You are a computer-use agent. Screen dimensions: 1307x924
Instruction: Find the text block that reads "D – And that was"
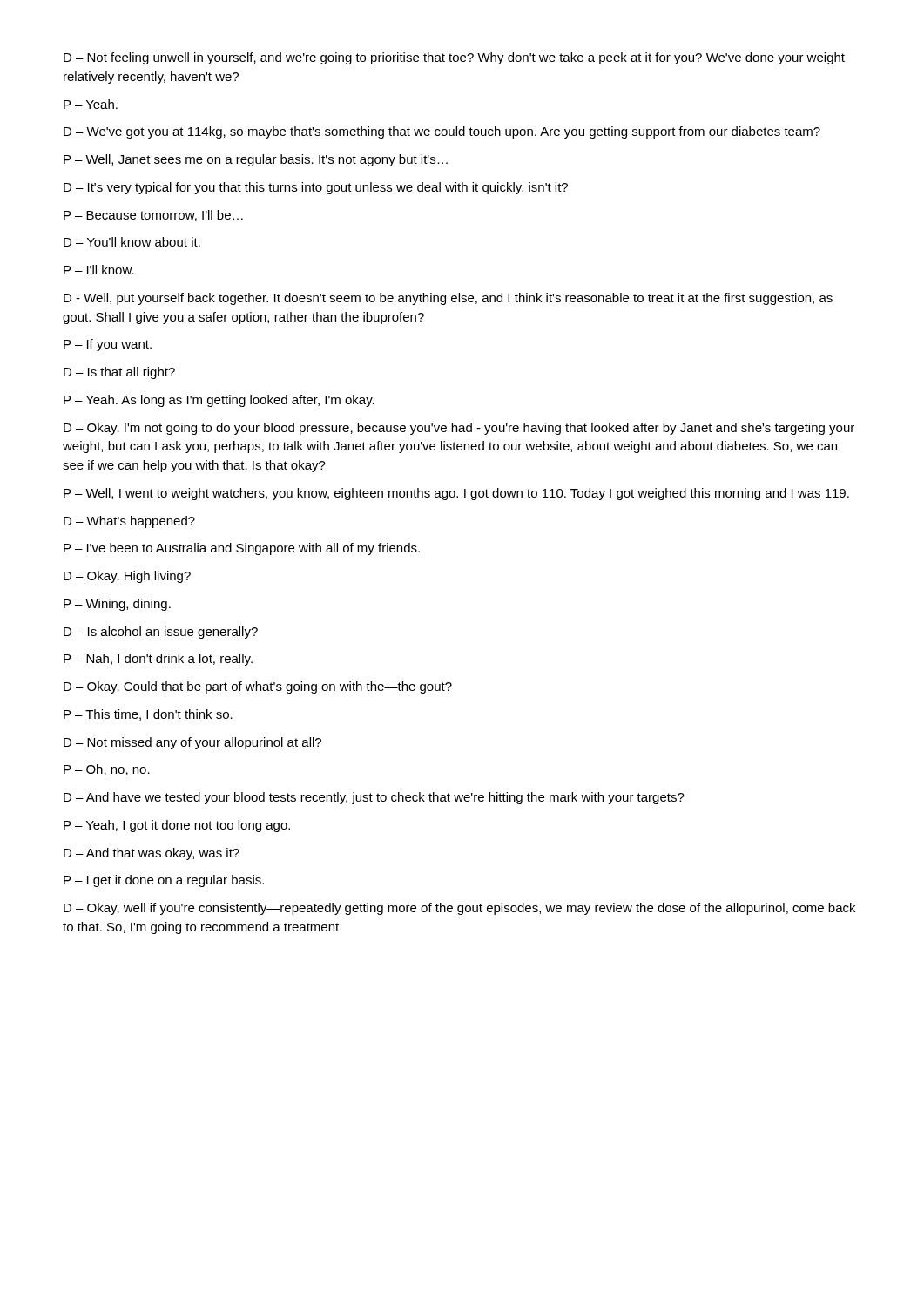tap(151, 852)
